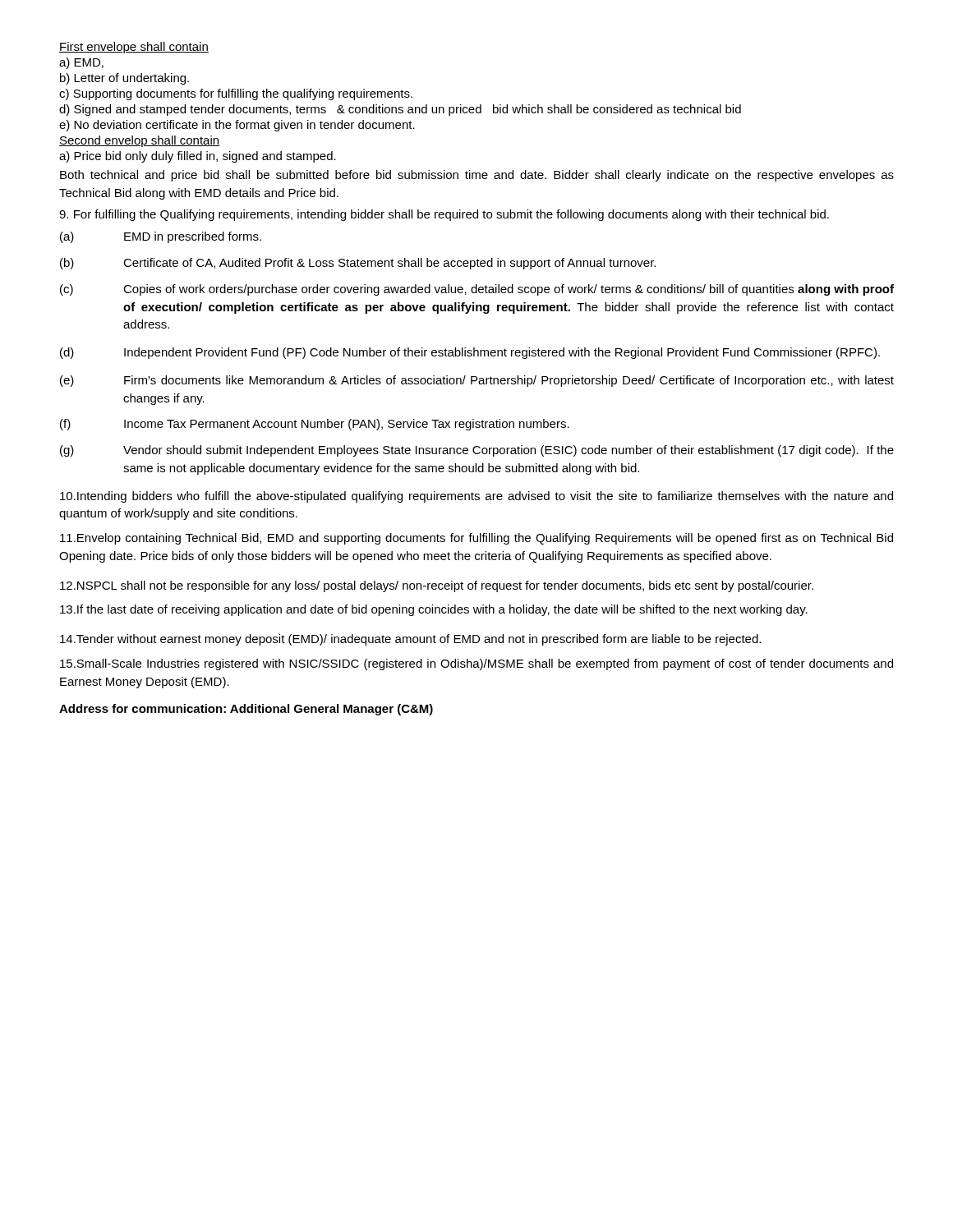Viewport: 953px width, 1232px height.
Task: Select the list item containing "(f) Income Tax Permanent Account Number (PAN), Service"
Action: pos(314,424)
